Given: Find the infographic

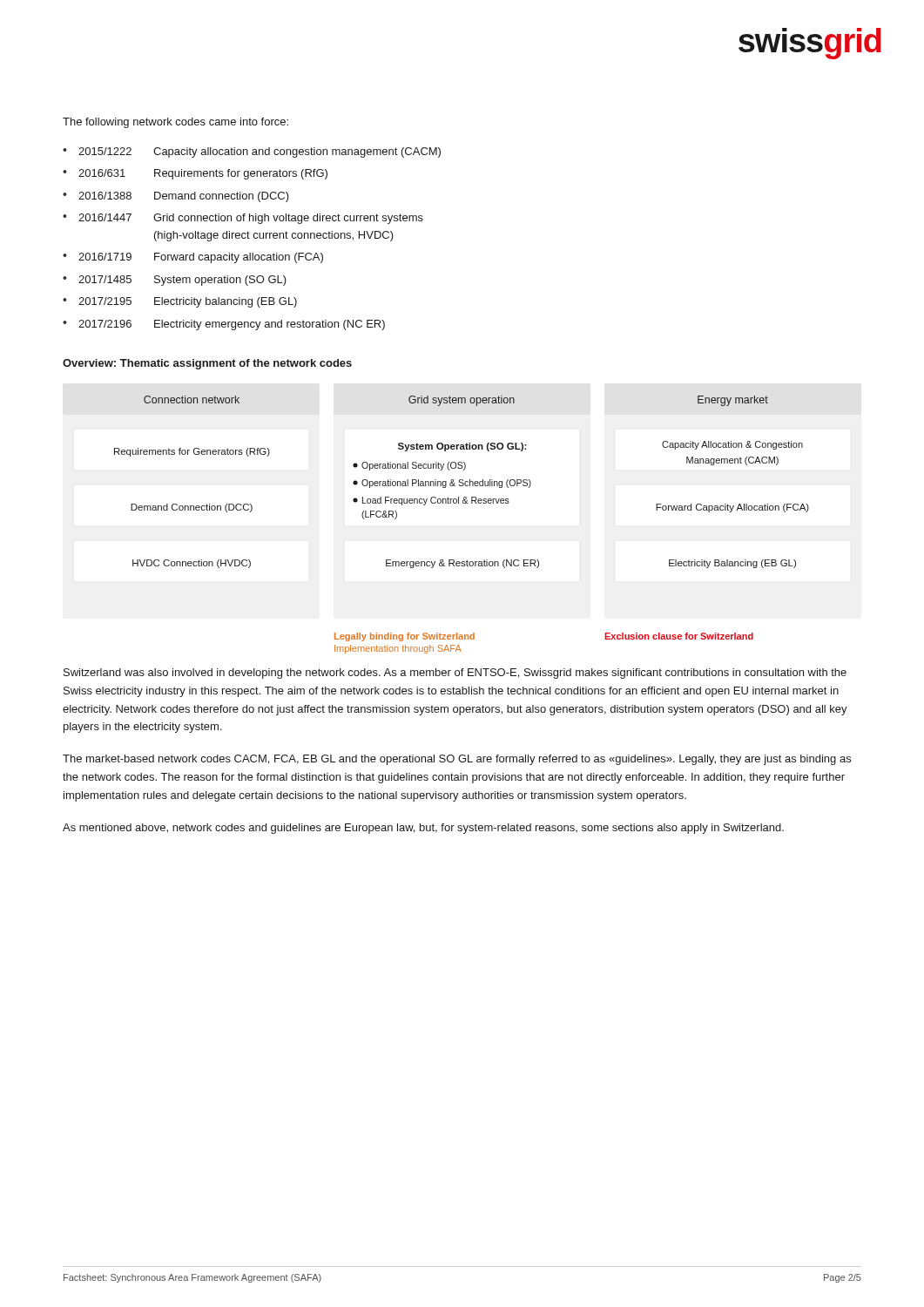Looking at the screenshot, I should [462, 518].
